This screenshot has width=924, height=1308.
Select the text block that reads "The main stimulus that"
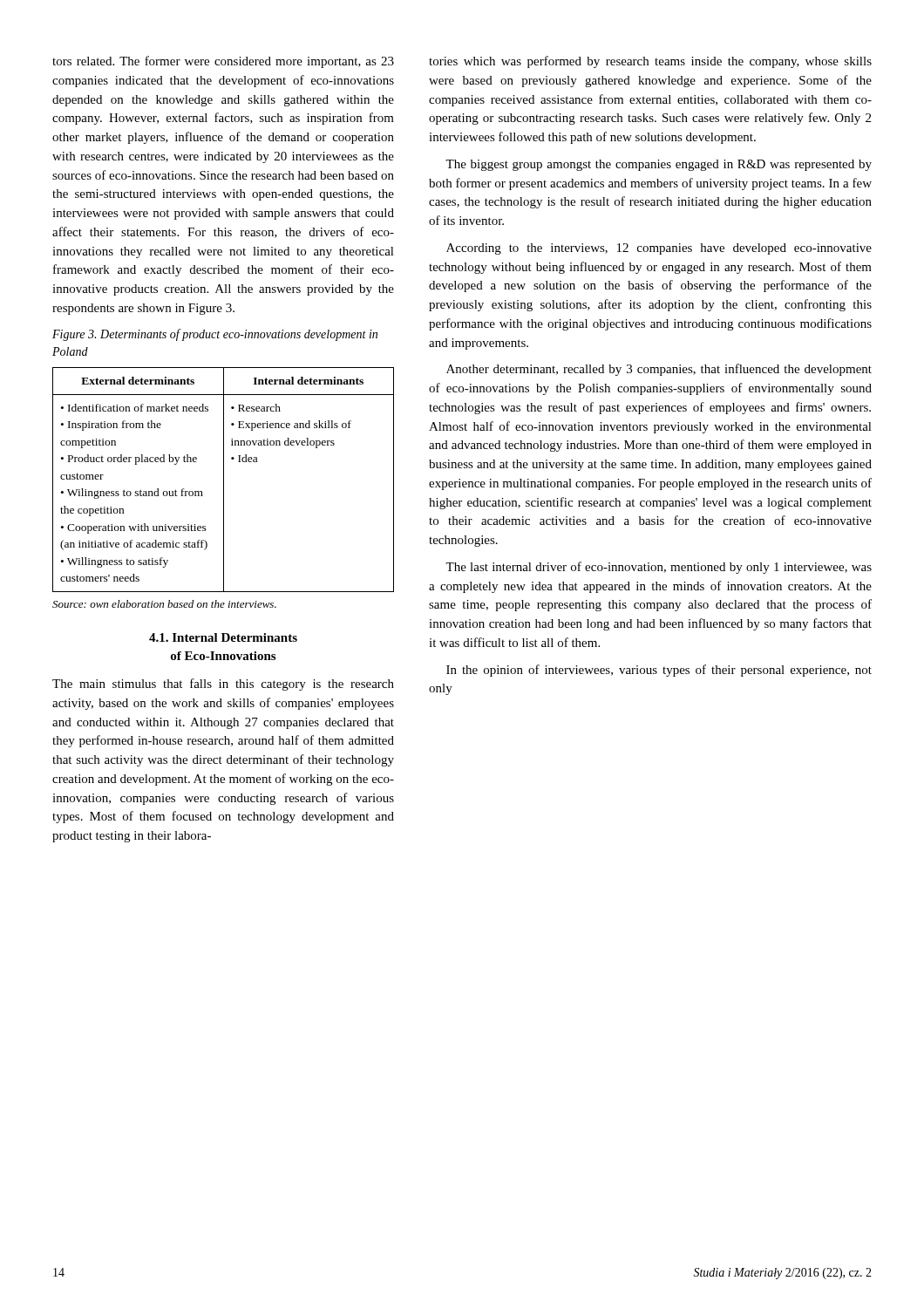tap(223, 760)
